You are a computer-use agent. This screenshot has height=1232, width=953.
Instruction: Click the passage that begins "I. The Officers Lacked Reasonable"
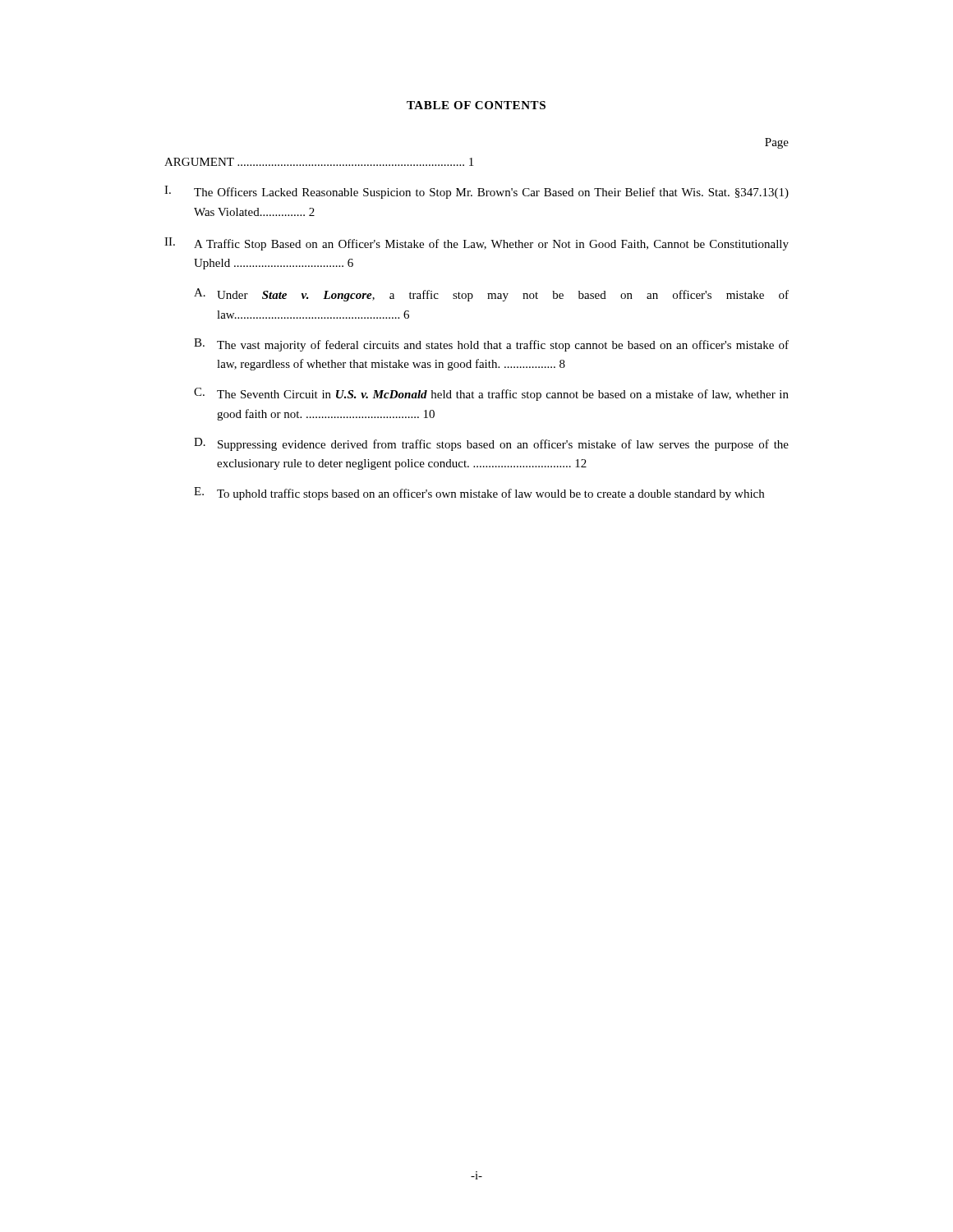[x=476, y=202]
